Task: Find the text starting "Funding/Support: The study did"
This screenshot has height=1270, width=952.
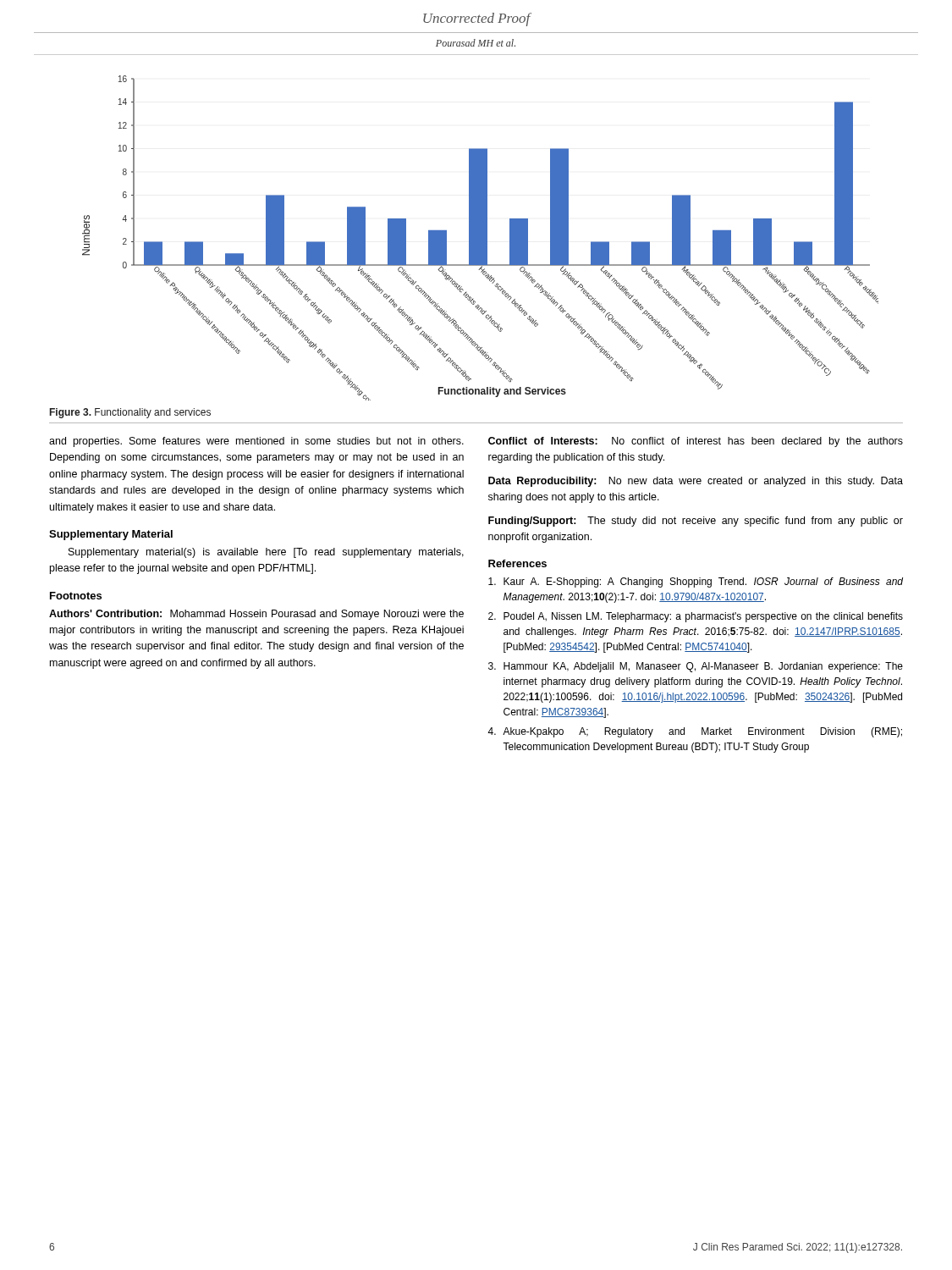Action: [695, 528]
